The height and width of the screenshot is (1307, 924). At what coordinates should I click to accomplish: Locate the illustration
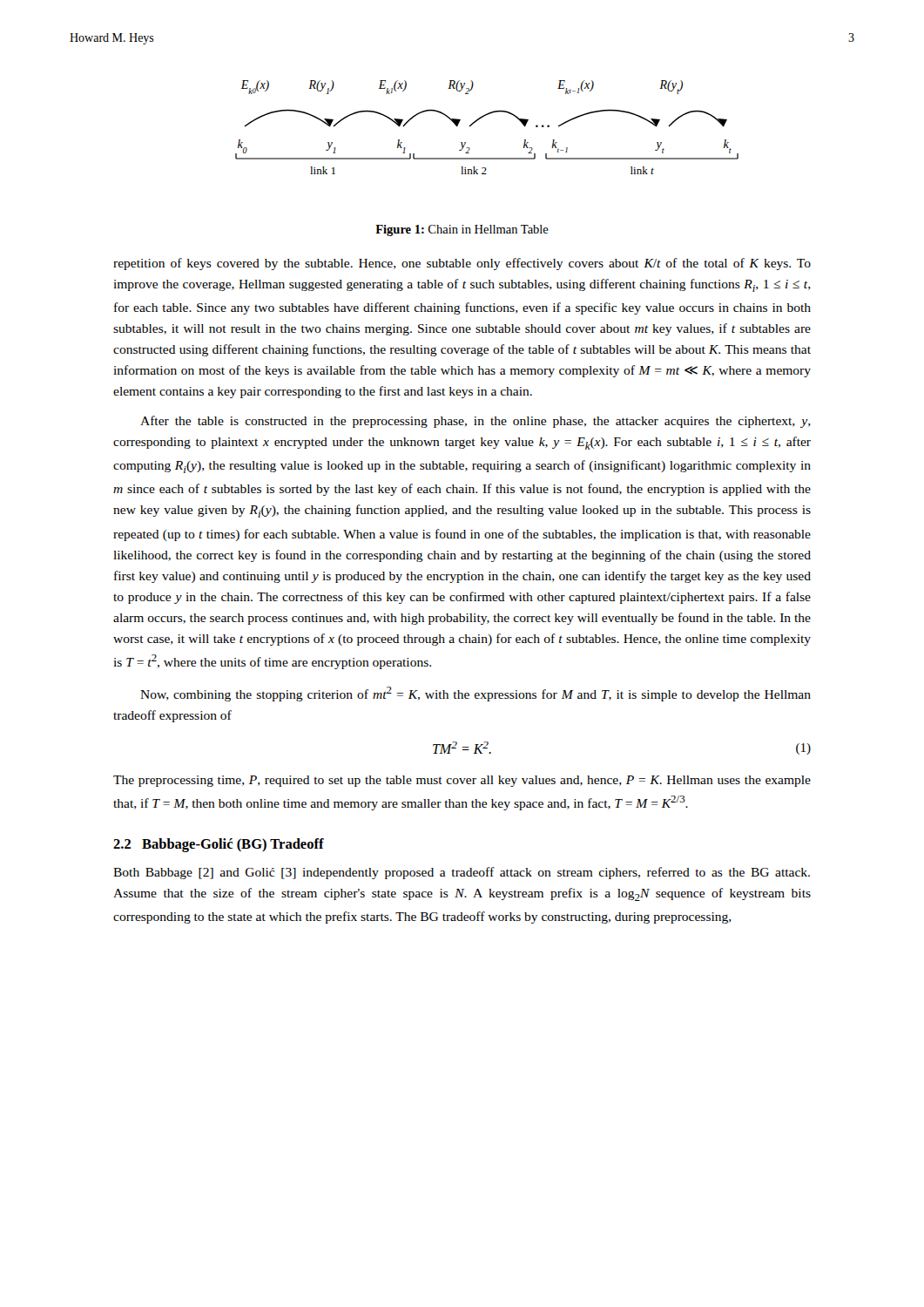[462, 146]
